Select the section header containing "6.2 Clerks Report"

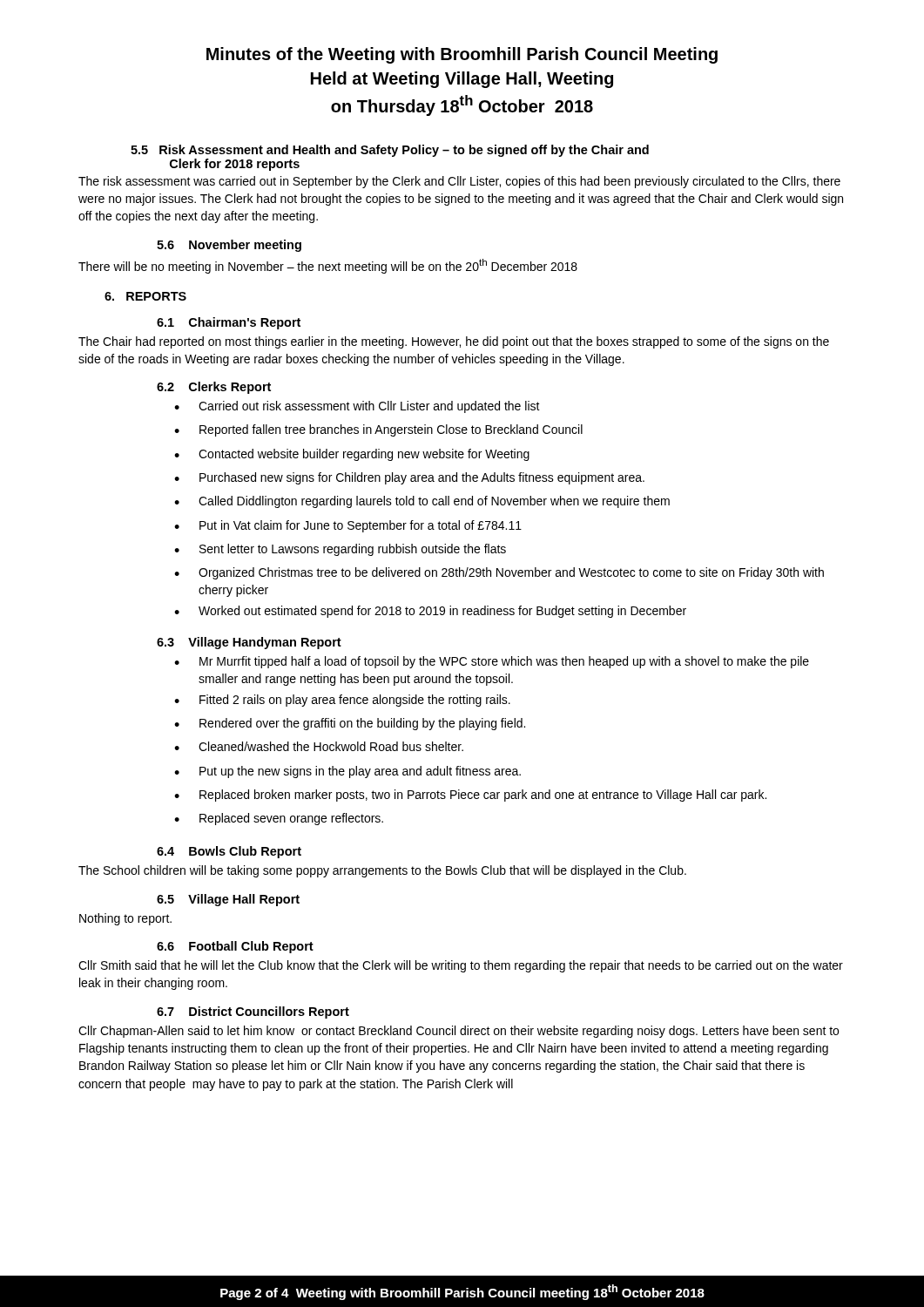pyautogui.click(x=214, y=387)
